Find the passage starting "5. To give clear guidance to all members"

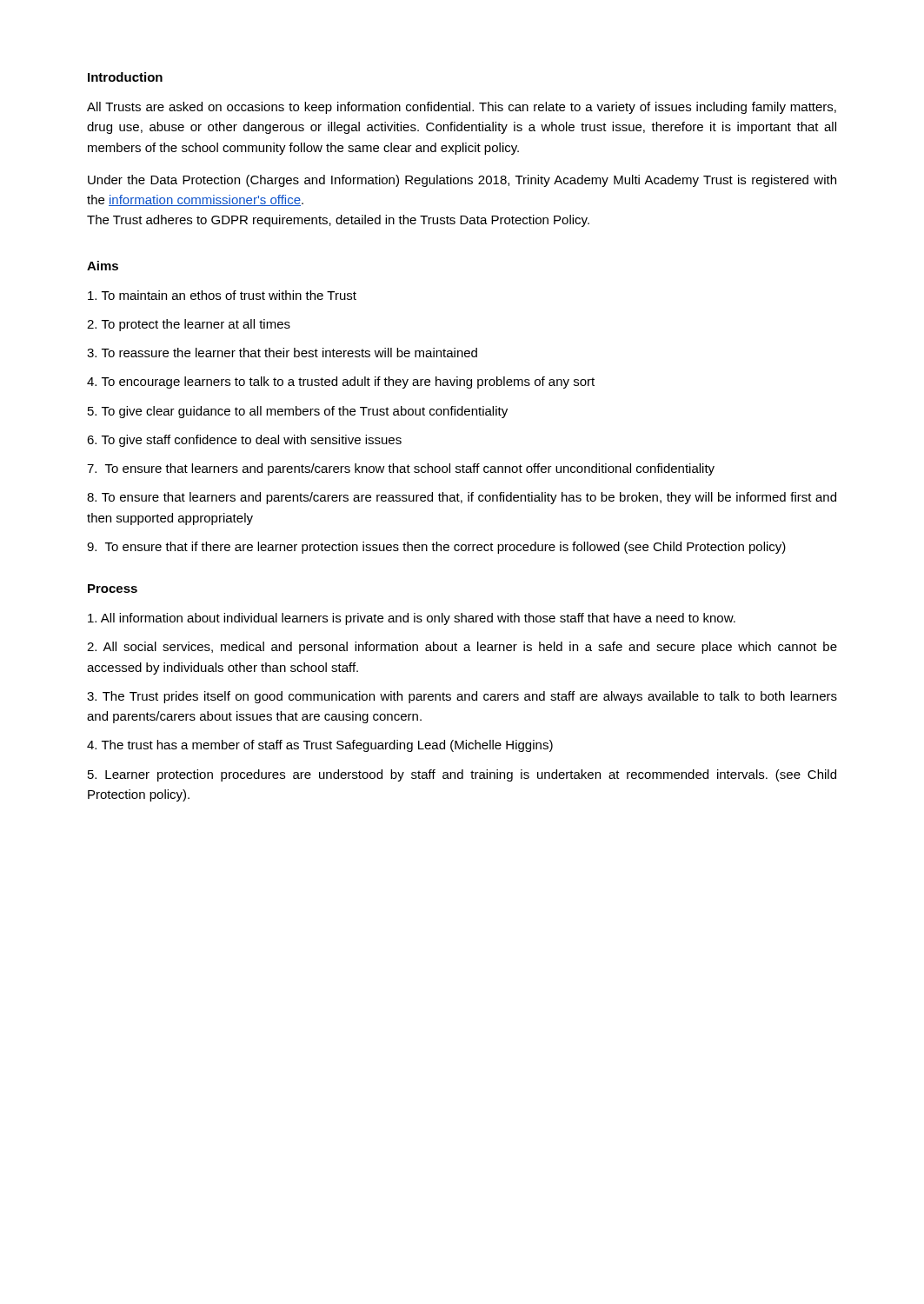coord(297,410)
